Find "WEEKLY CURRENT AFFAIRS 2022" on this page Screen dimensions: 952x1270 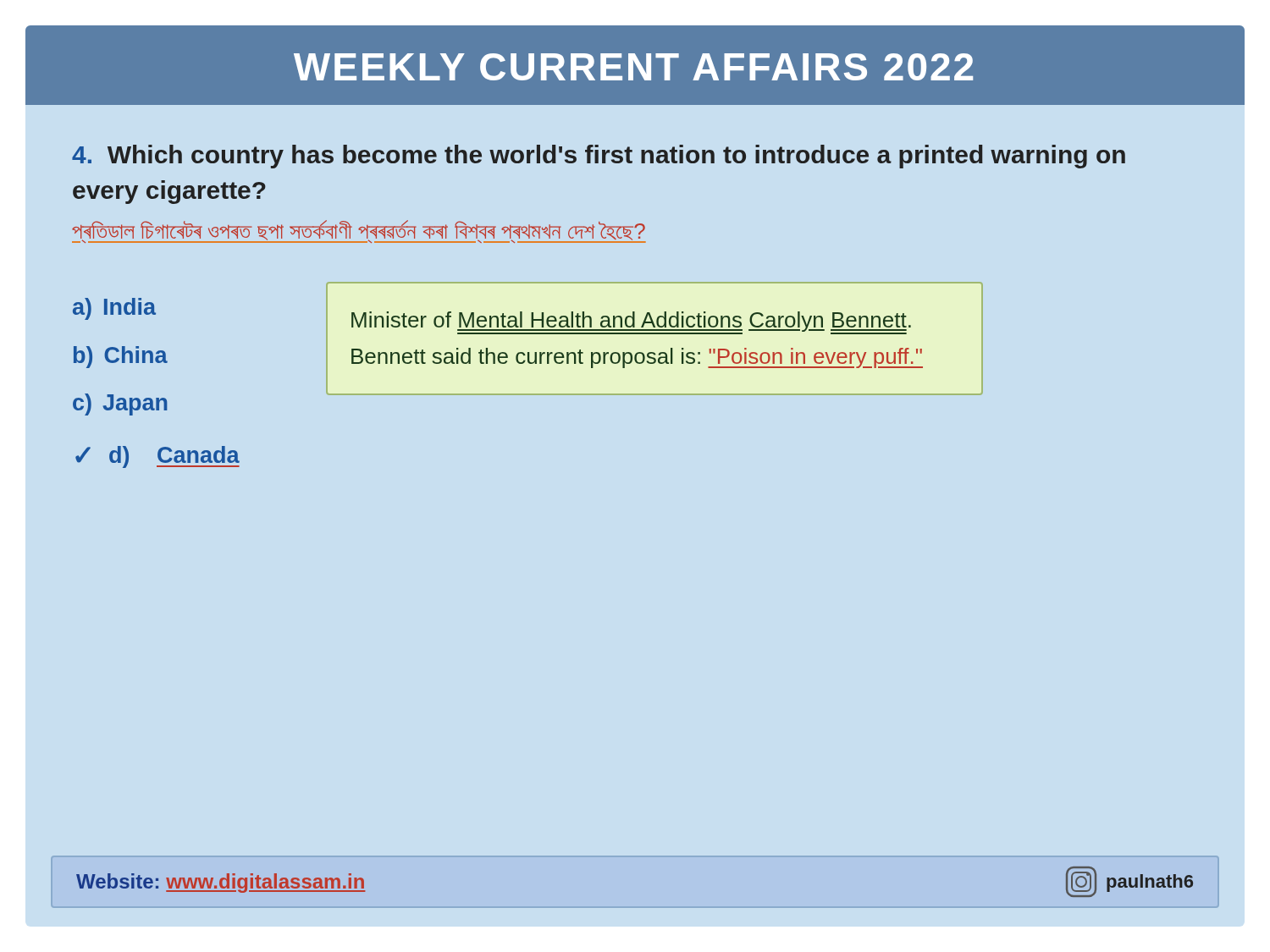point(635,67)
